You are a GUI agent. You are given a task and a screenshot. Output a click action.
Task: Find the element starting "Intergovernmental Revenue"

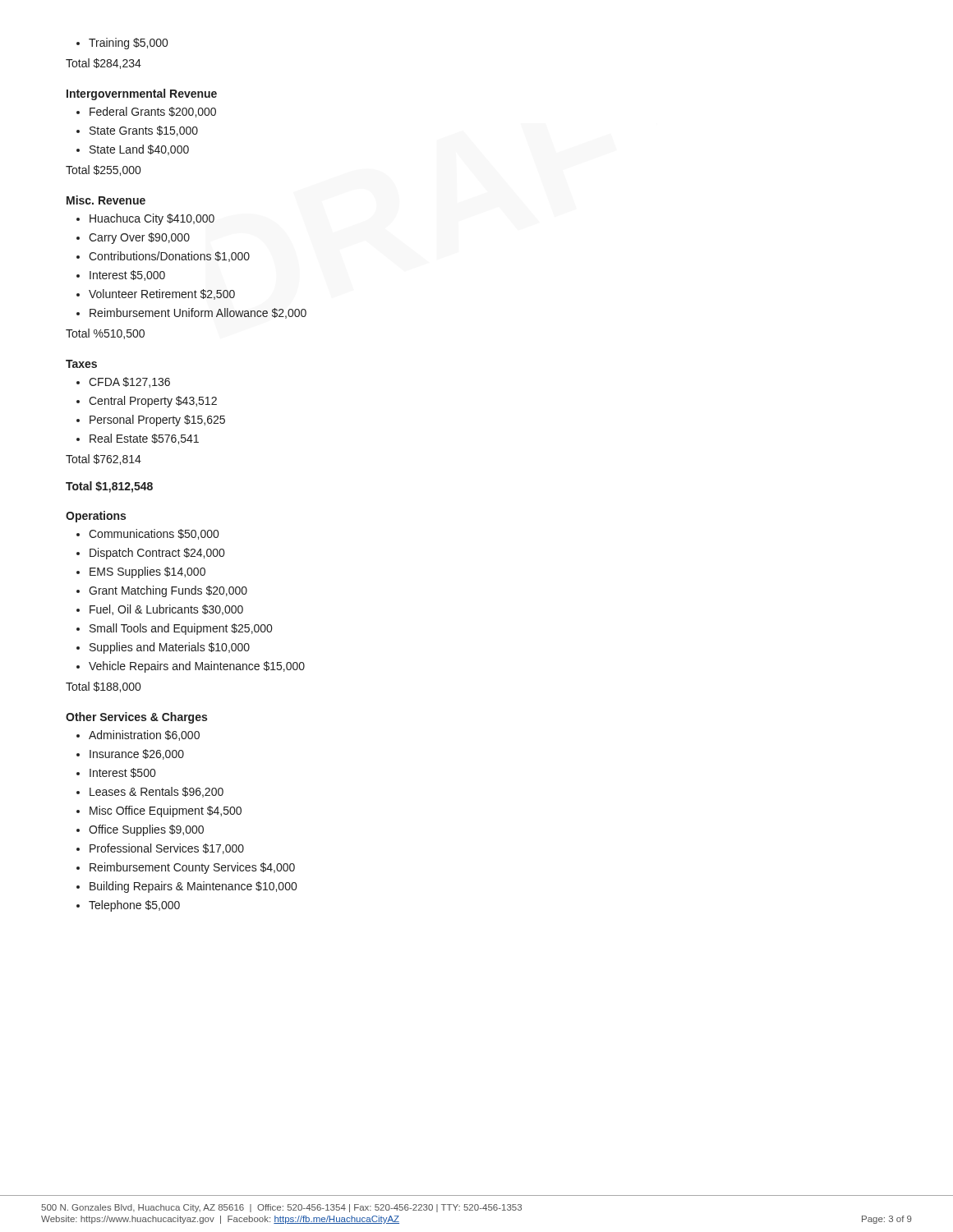[x=141, y=94]
